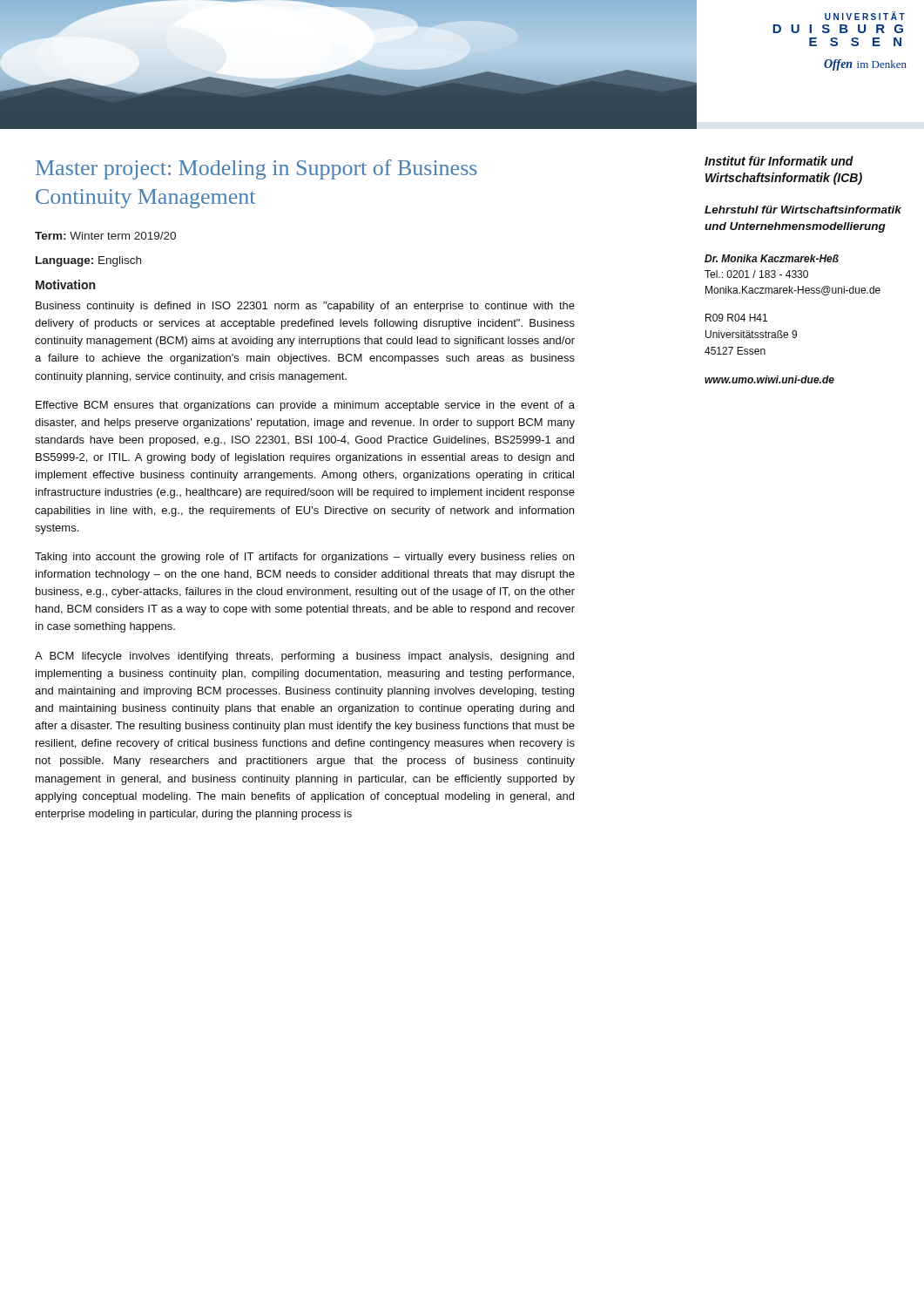Viewport: 924px width, 1307px height.
Task: Find the block on this page that starts "Dr. Monika Kaczmarek-Heß Tel.: 0201 / 183"
Action: (x=793, y=274)
